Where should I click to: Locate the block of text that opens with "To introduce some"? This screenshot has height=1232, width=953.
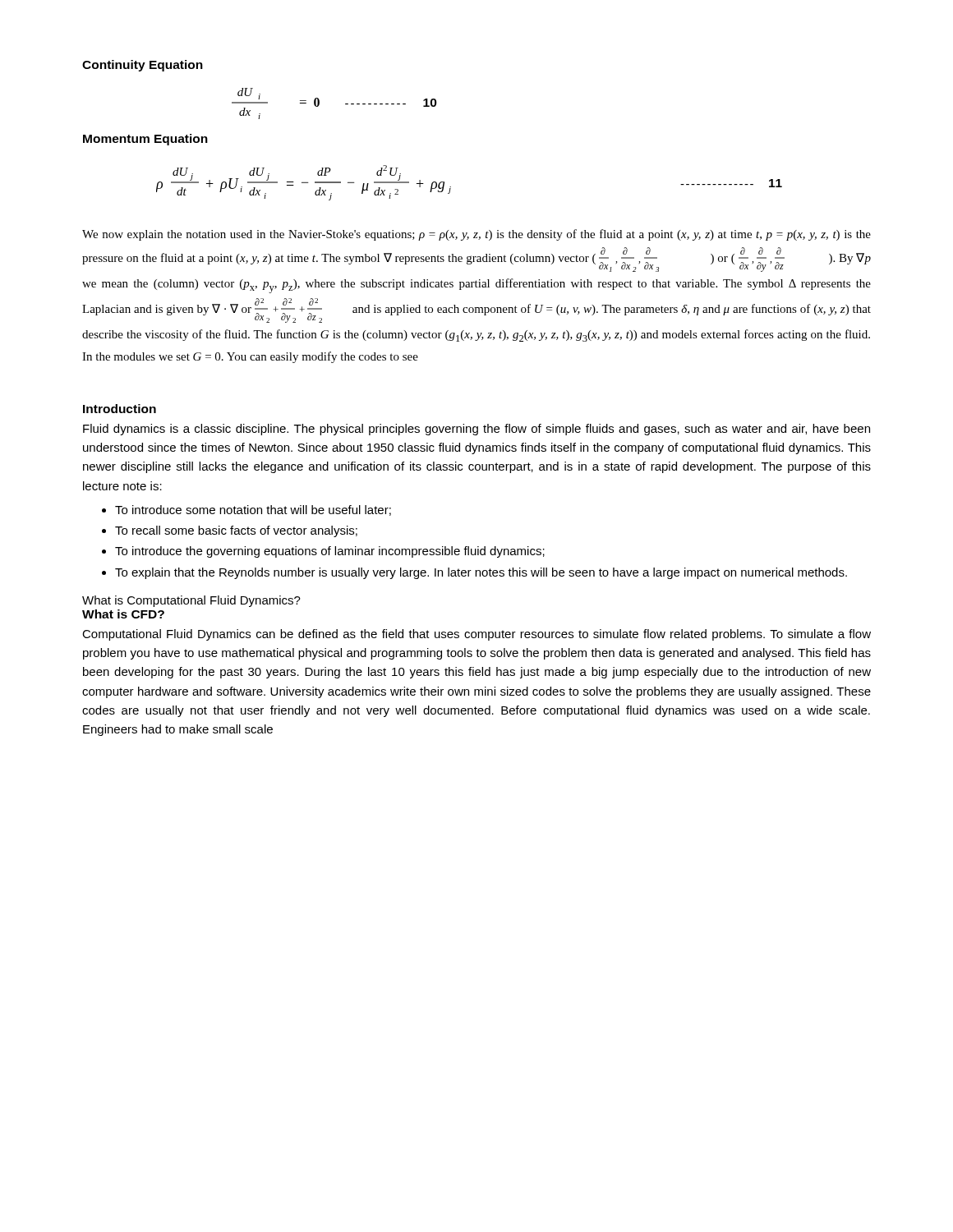253,509
